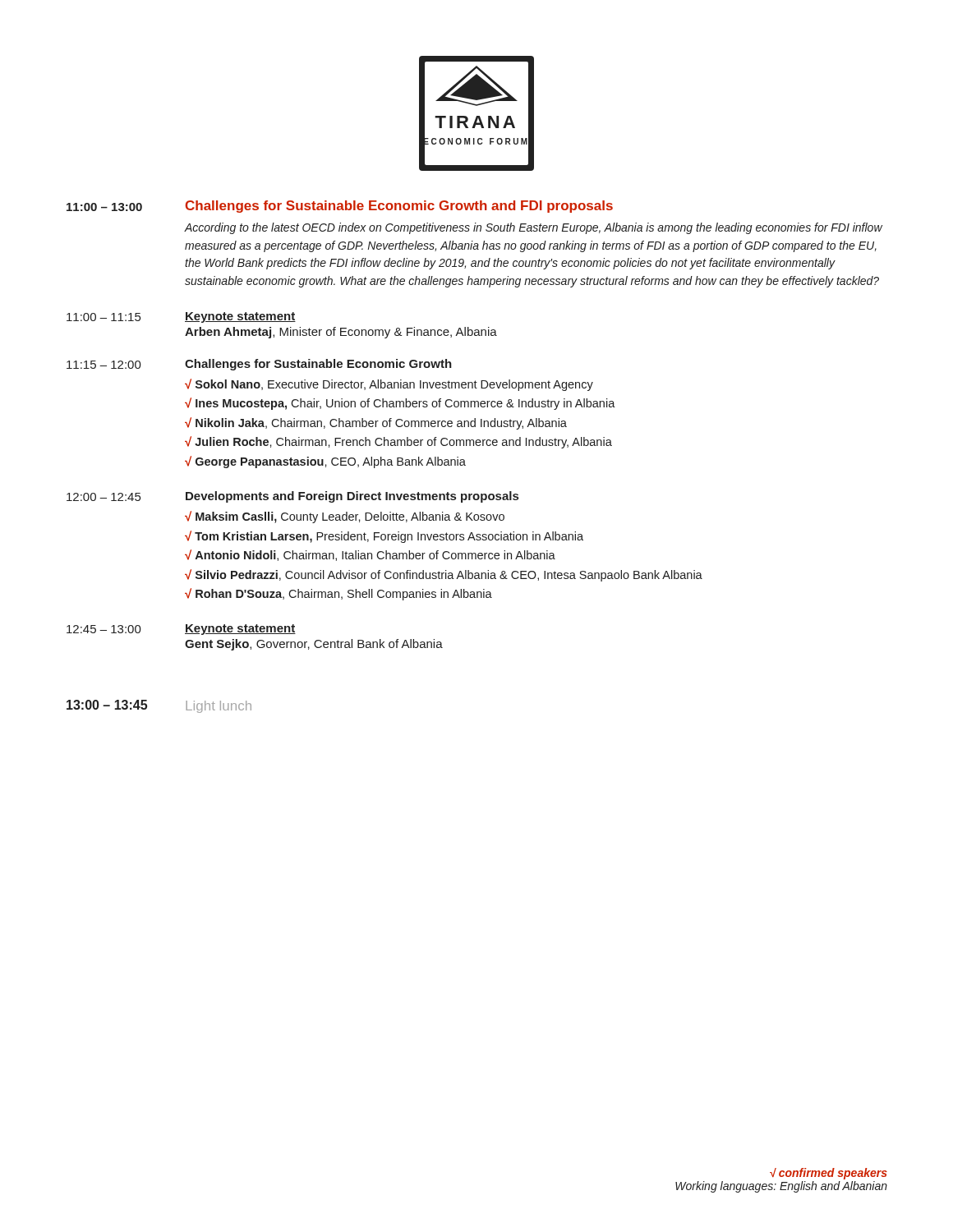953x1232 pixels.
Task: Locate the logo
Action: 476,99
